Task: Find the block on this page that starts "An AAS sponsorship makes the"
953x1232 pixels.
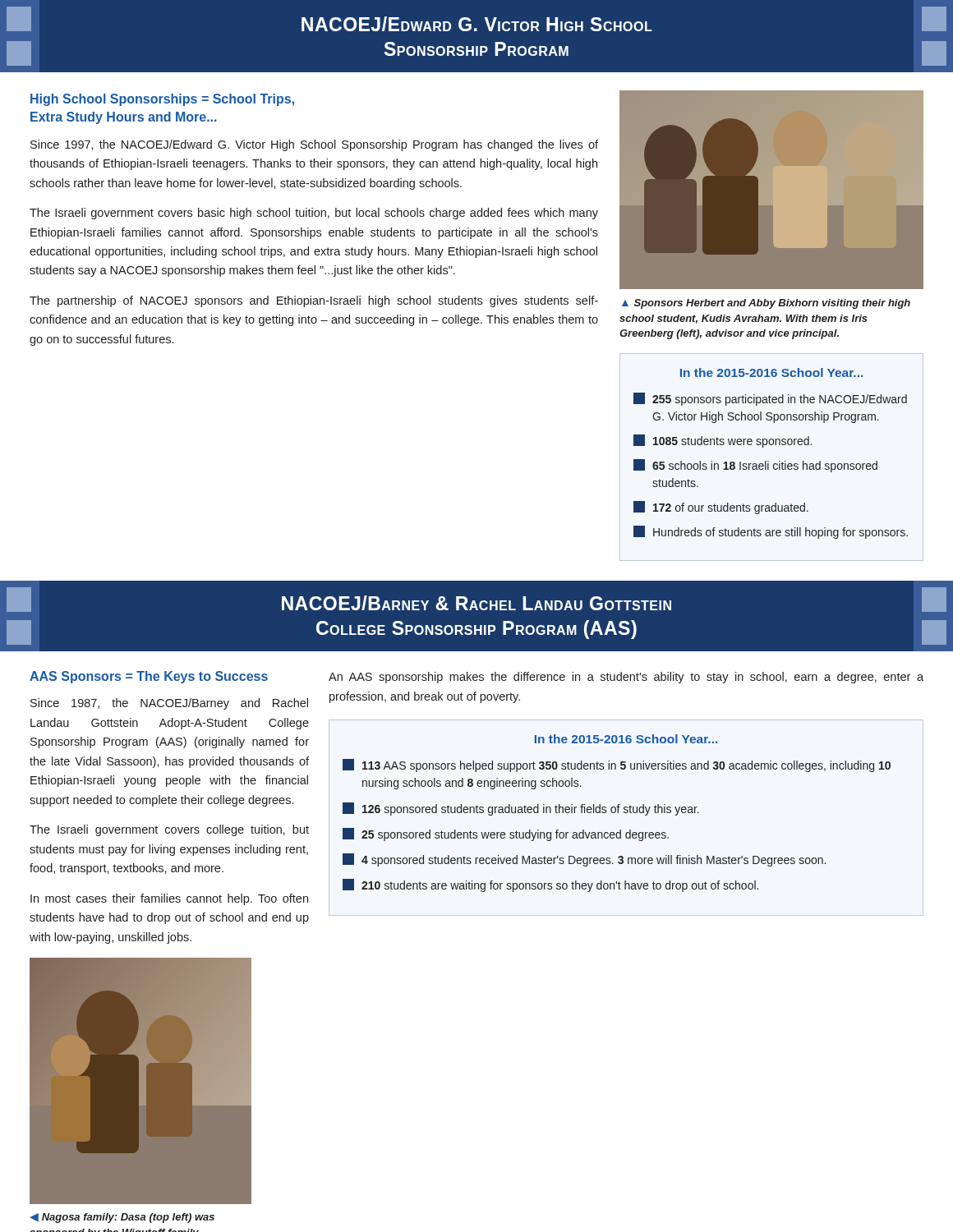Action: pos(626,687)
